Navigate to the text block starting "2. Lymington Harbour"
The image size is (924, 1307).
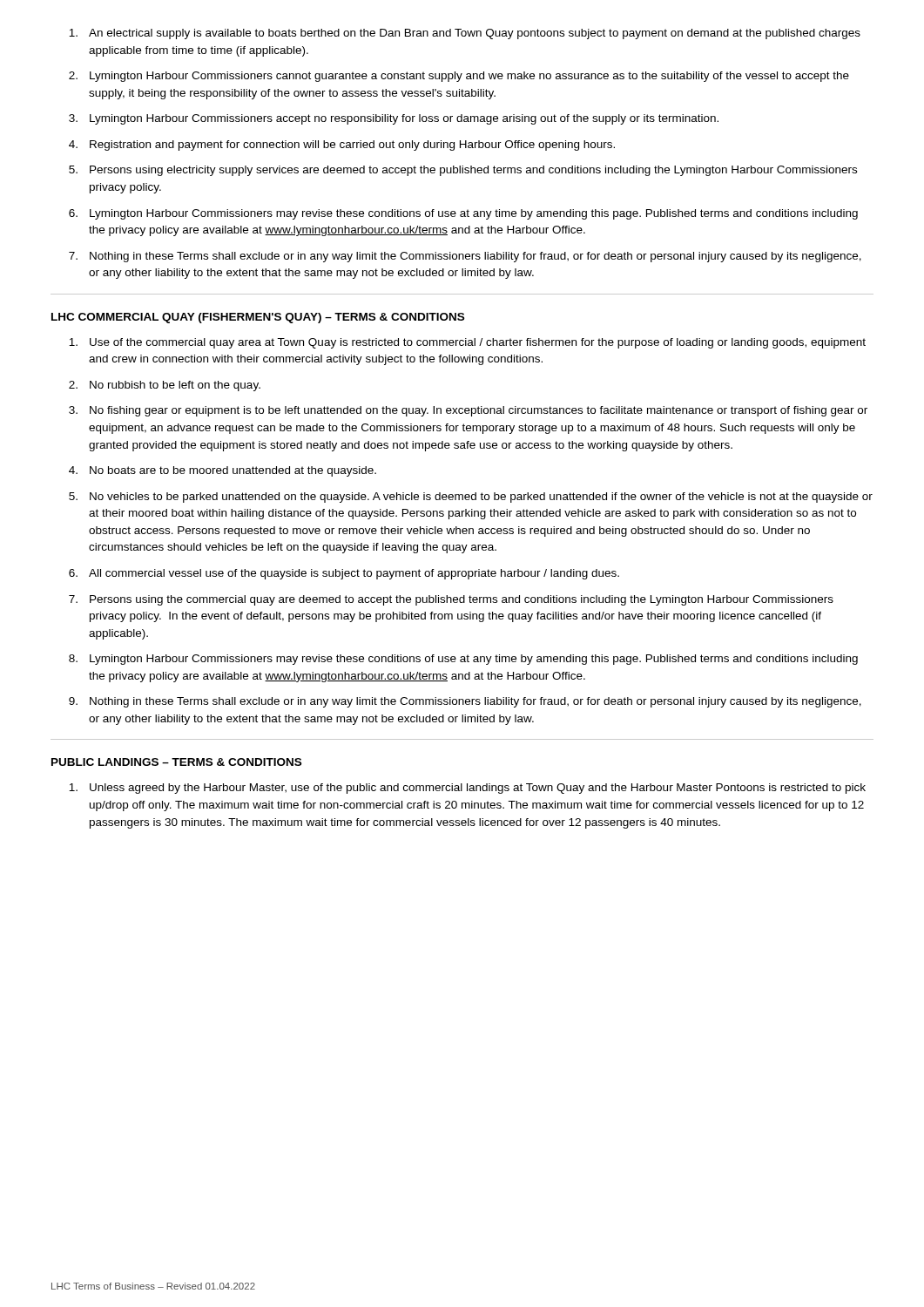[462, 84]
